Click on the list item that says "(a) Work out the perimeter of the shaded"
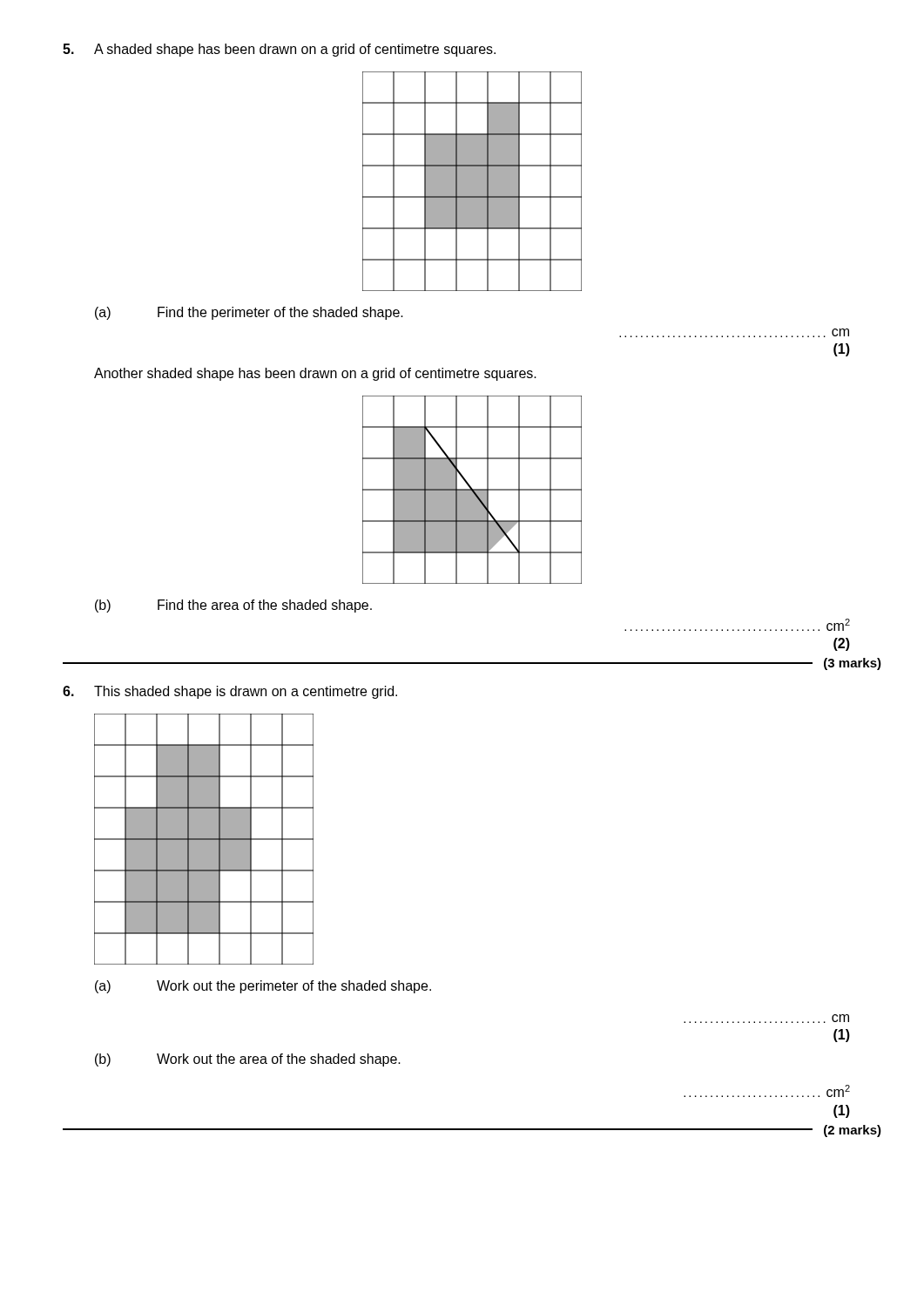Screen dimensions: 1307x924 click(263, 987)
